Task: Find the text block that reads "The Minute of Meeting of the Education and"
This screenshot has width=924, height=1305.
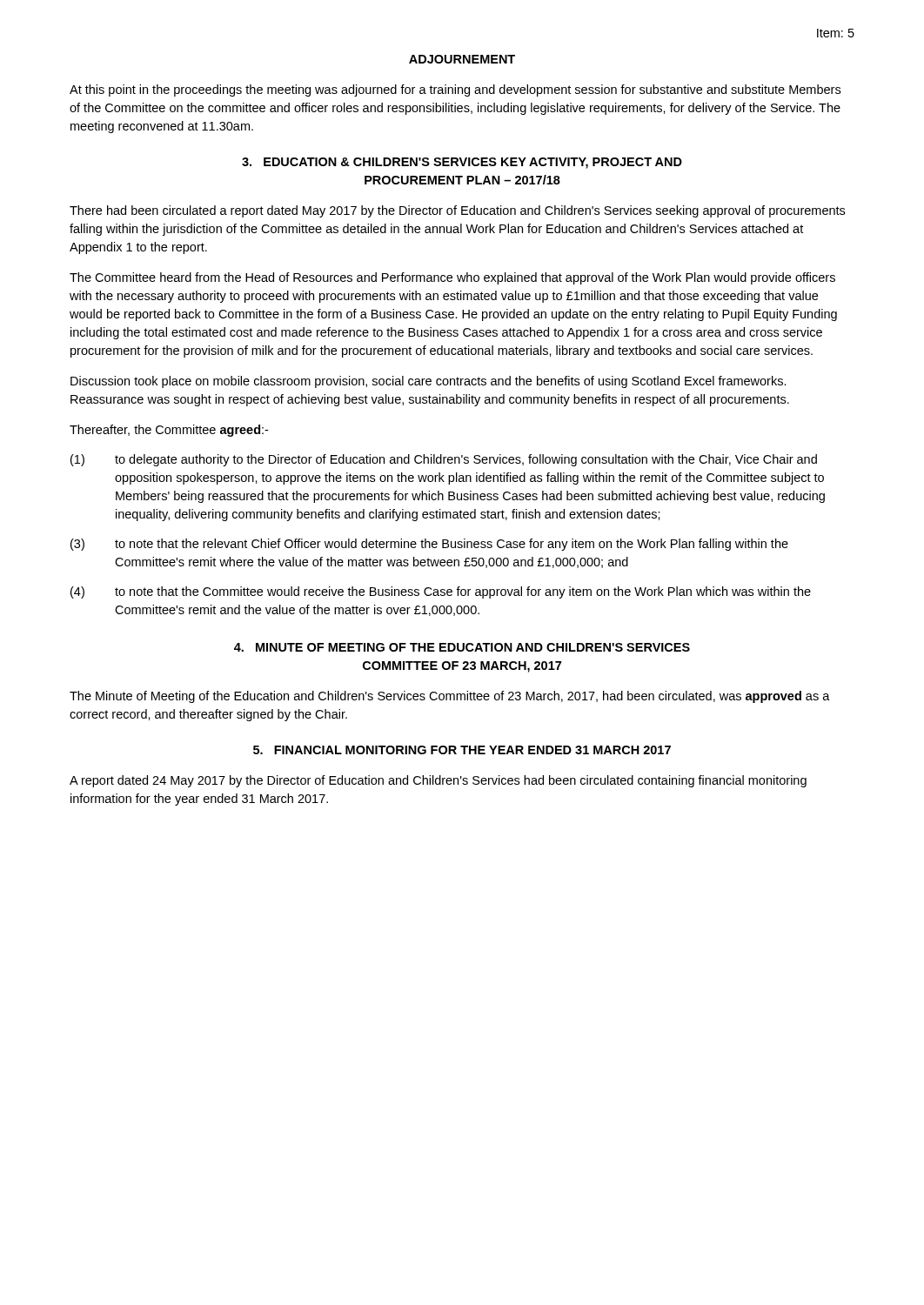Action: [x=449, y=706]
